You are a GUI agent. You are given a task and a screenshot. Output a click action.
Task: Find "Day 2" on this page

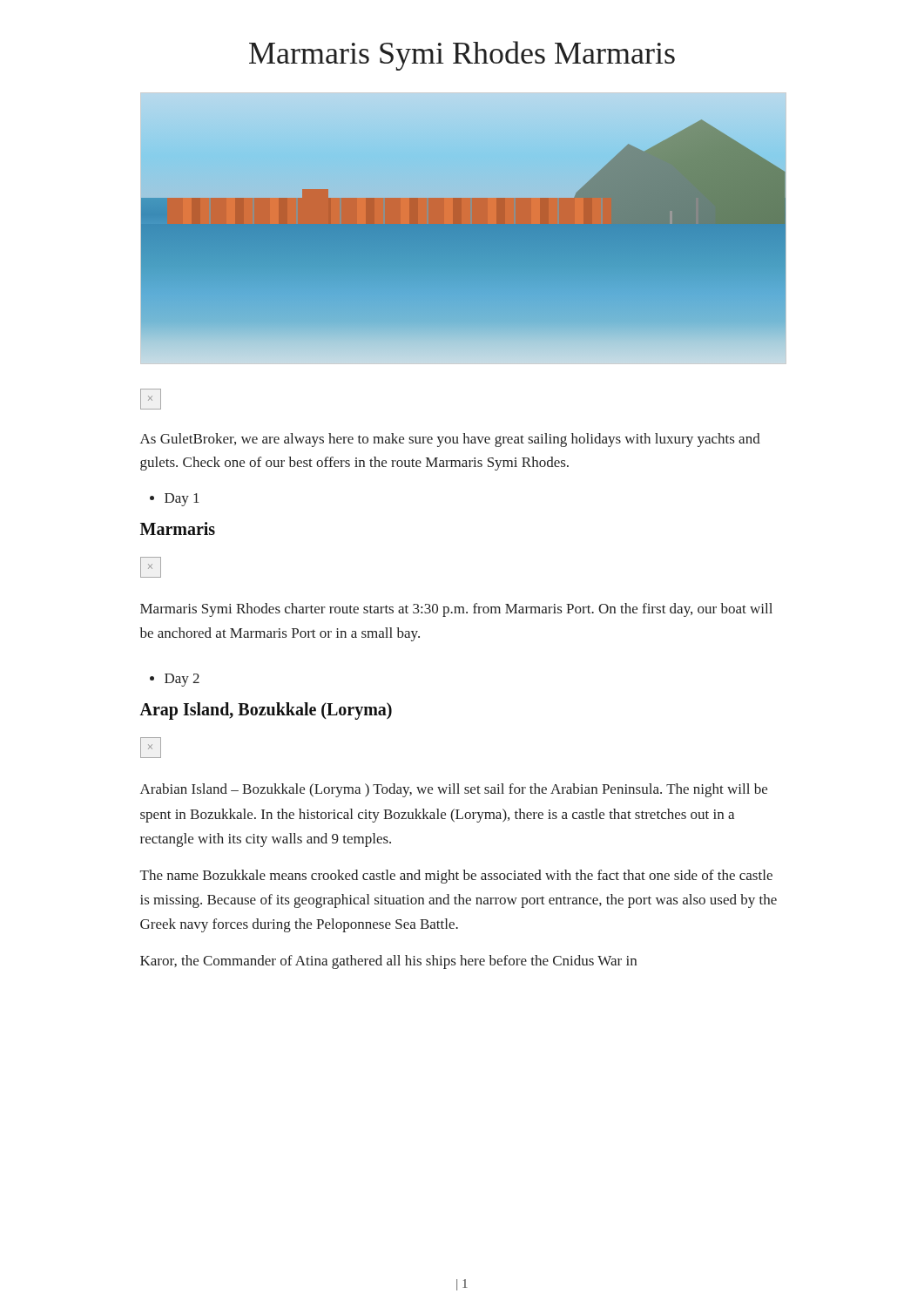tap(175, 680)
